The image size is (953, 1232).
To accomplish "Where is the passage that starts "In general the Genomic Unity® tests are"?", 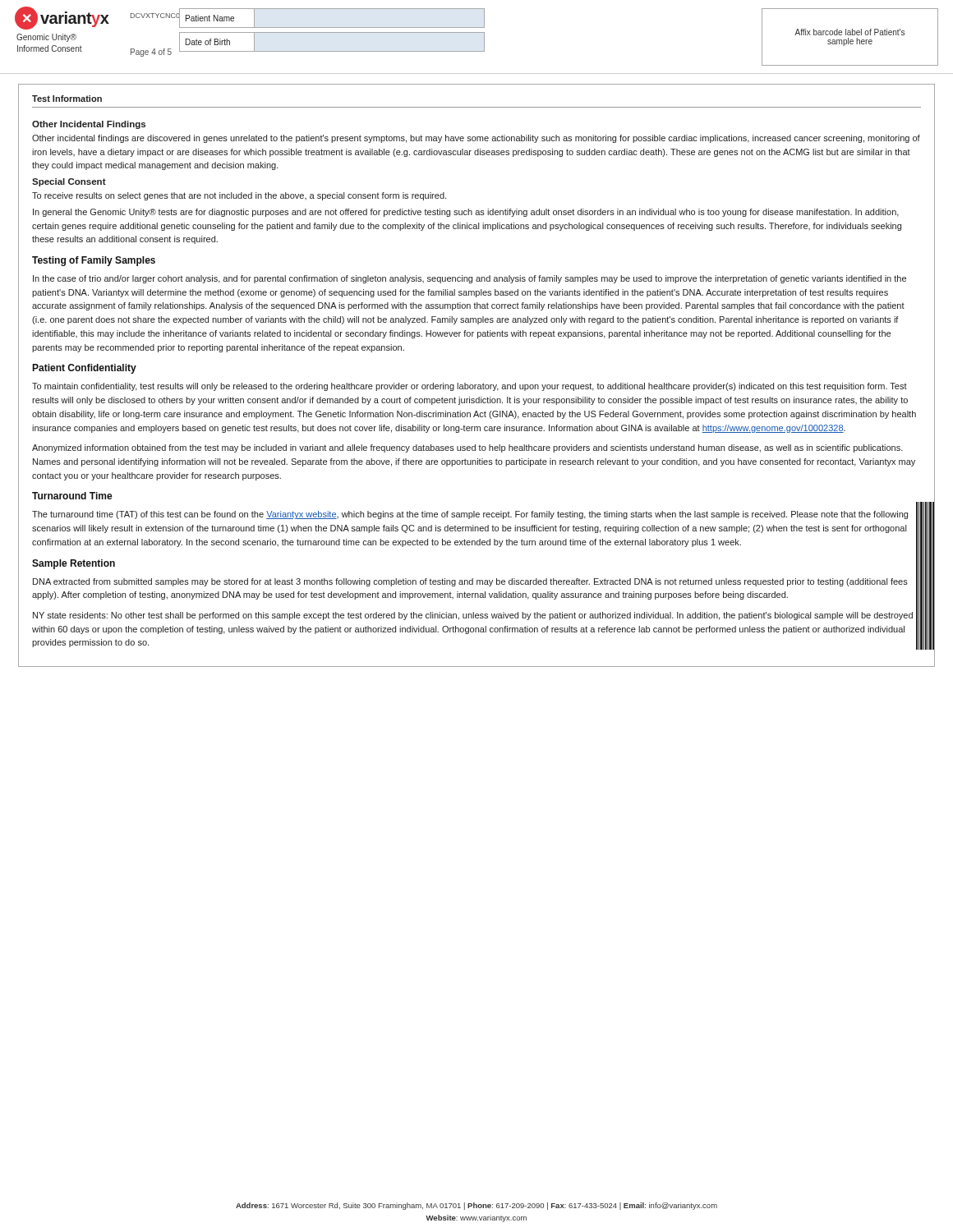I will point(467,226).
